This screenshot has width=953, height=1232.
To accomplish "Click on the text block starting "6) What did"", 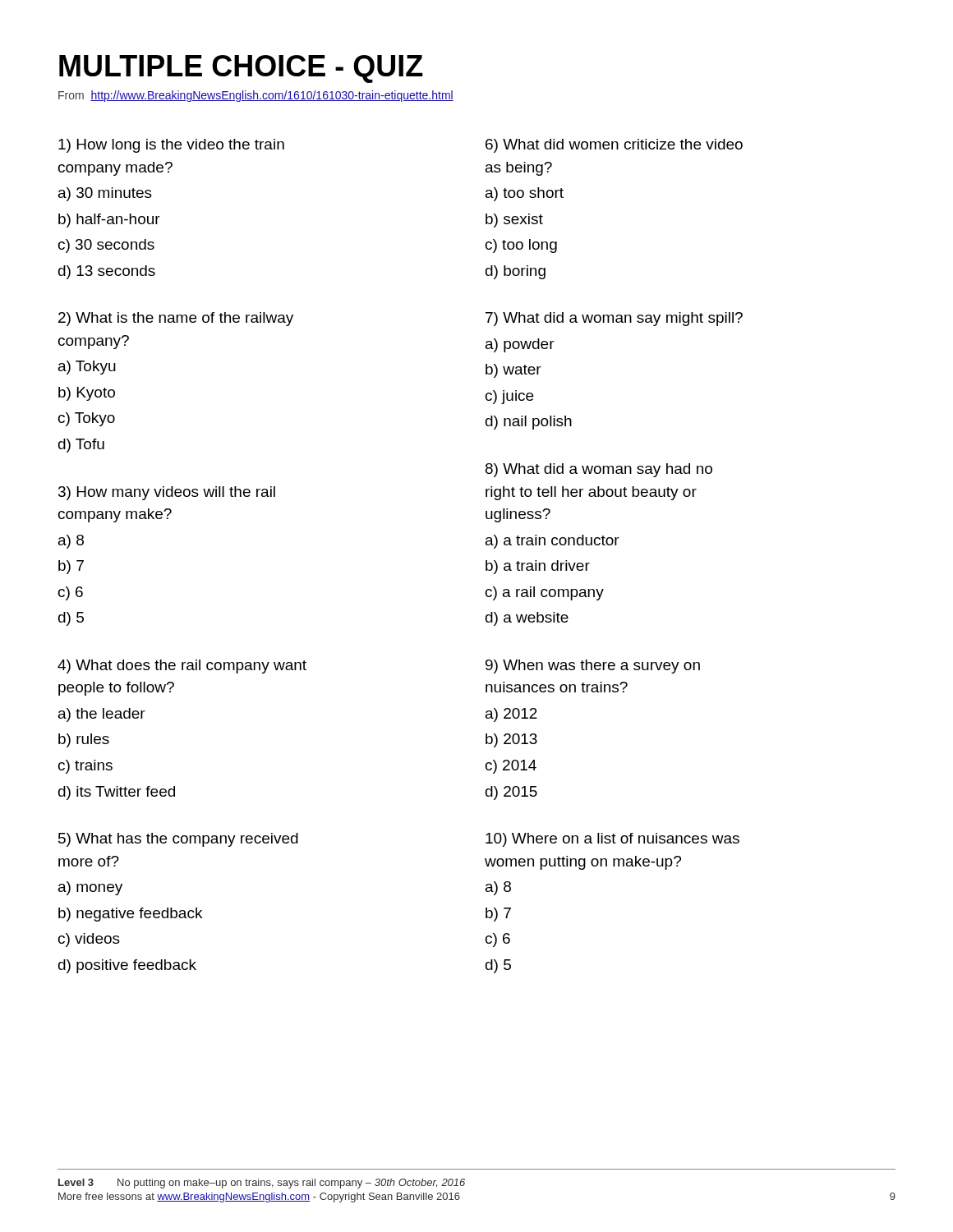I will point(614,146).
